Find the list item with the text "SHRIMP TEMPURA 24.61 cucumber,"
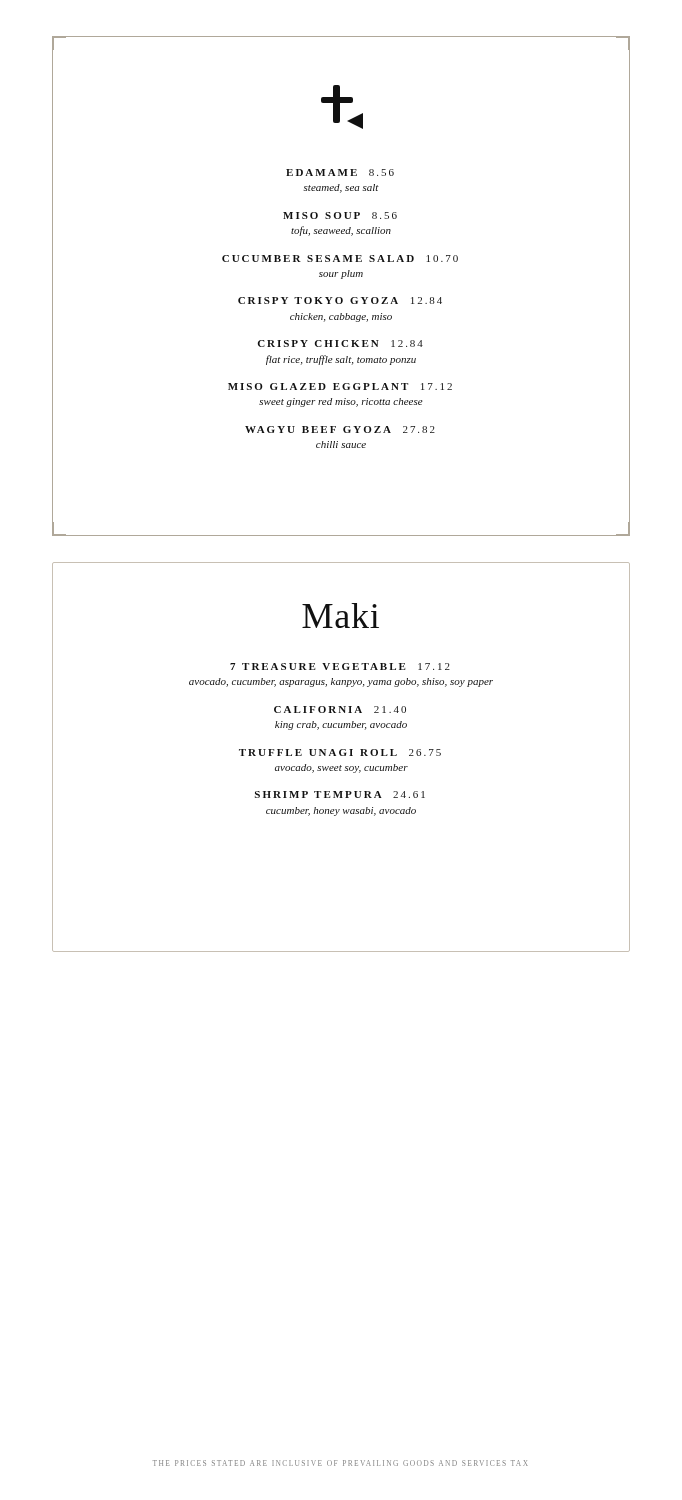 click(341, 803)
